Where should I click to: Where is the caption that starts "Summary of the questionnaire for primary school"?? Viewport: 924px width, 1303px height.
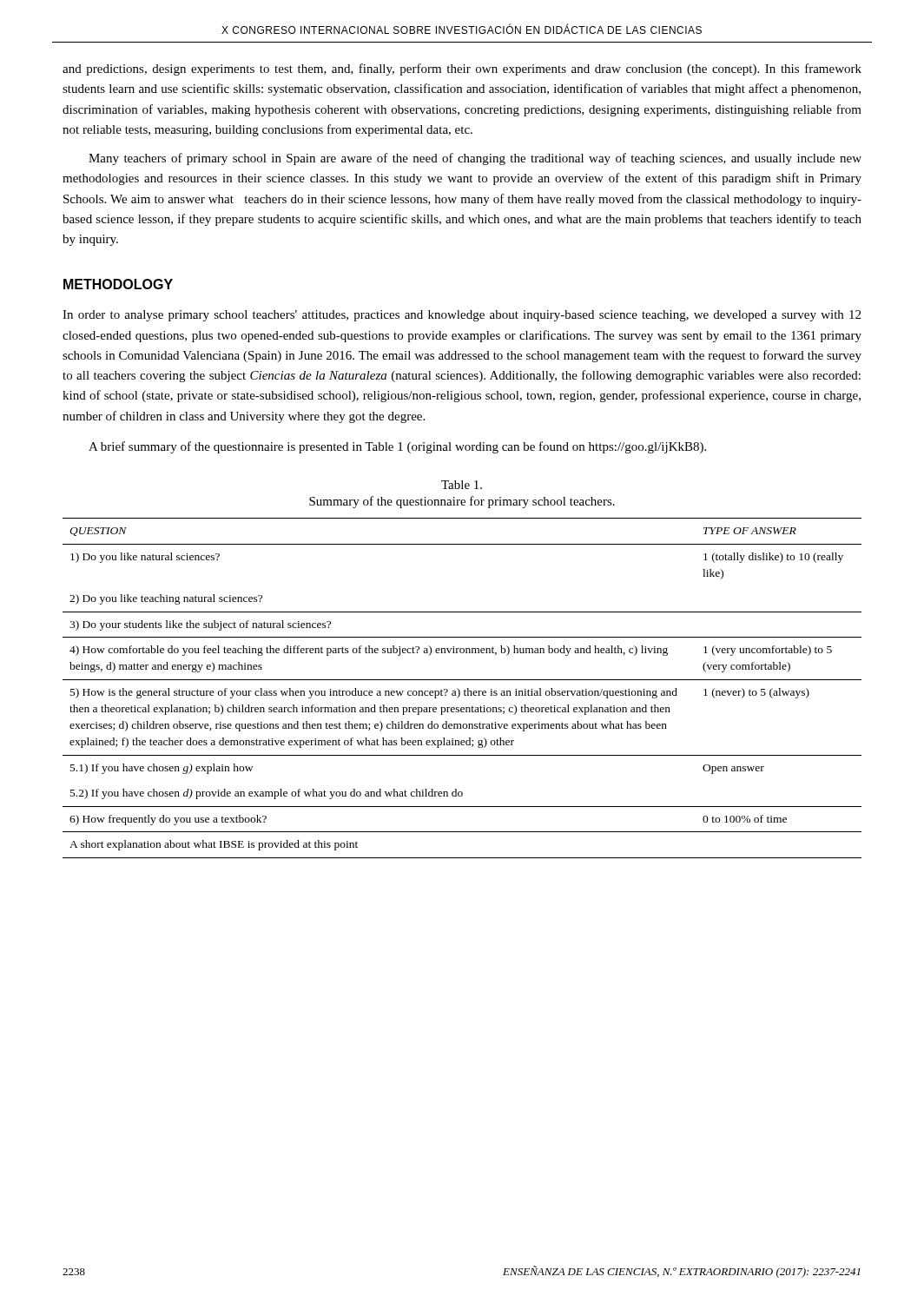point(462,501)
